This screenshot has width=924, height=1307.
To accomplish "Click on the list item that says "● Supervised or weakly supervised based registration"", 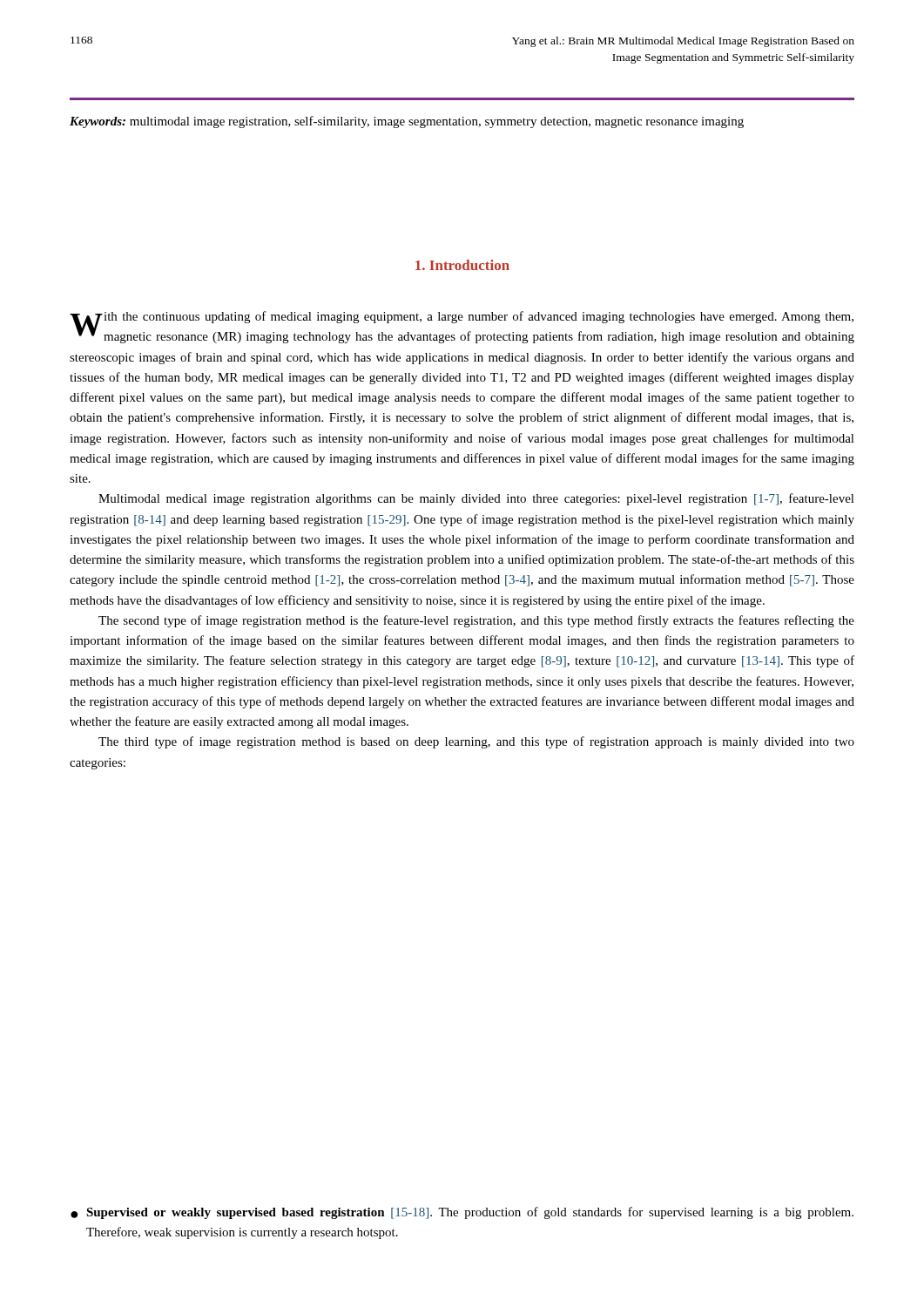I will (462, 1223).
